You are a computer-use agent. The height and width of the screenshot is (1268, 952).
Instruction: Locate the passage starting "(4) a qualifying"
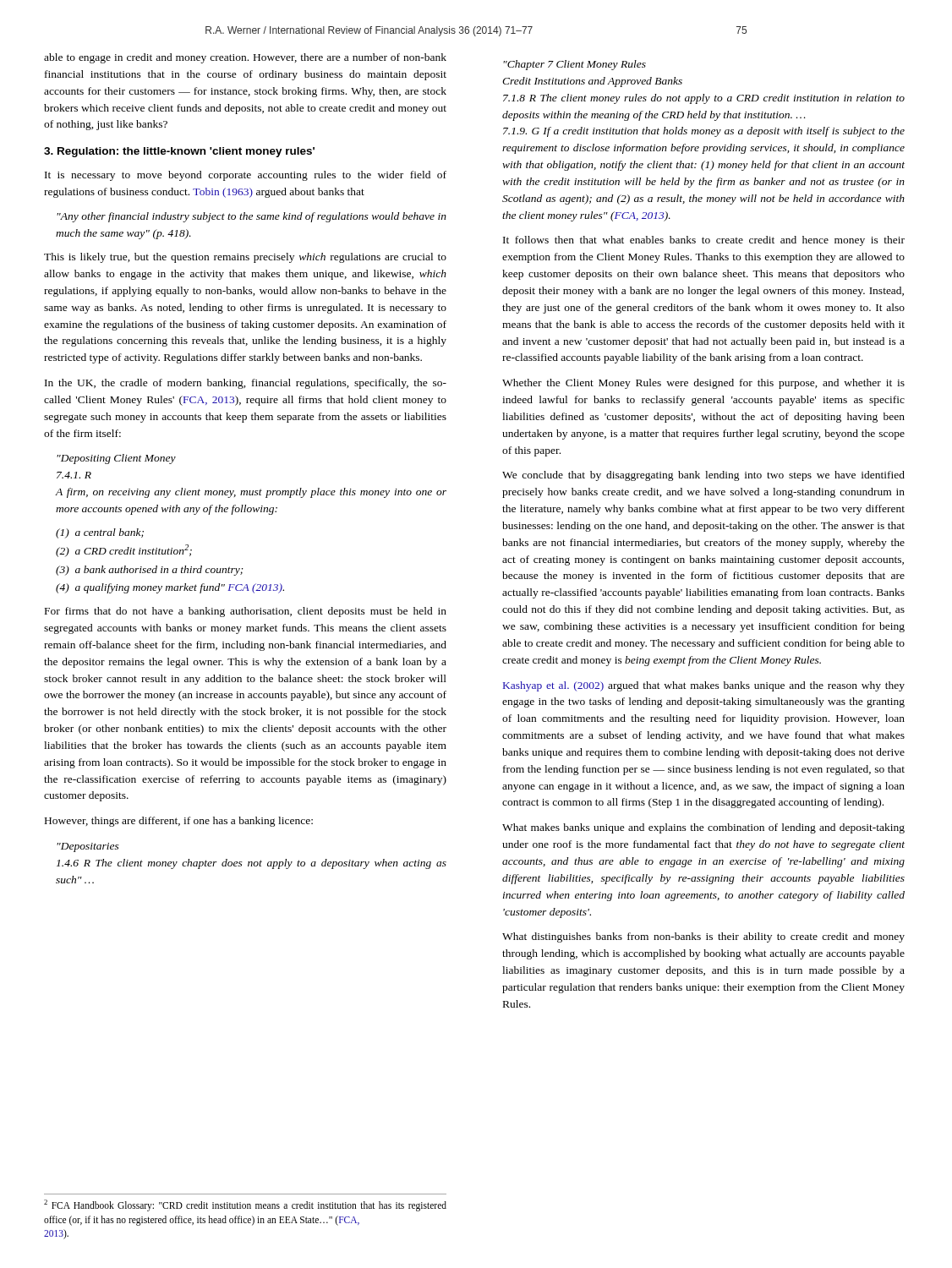click(170, 587)
